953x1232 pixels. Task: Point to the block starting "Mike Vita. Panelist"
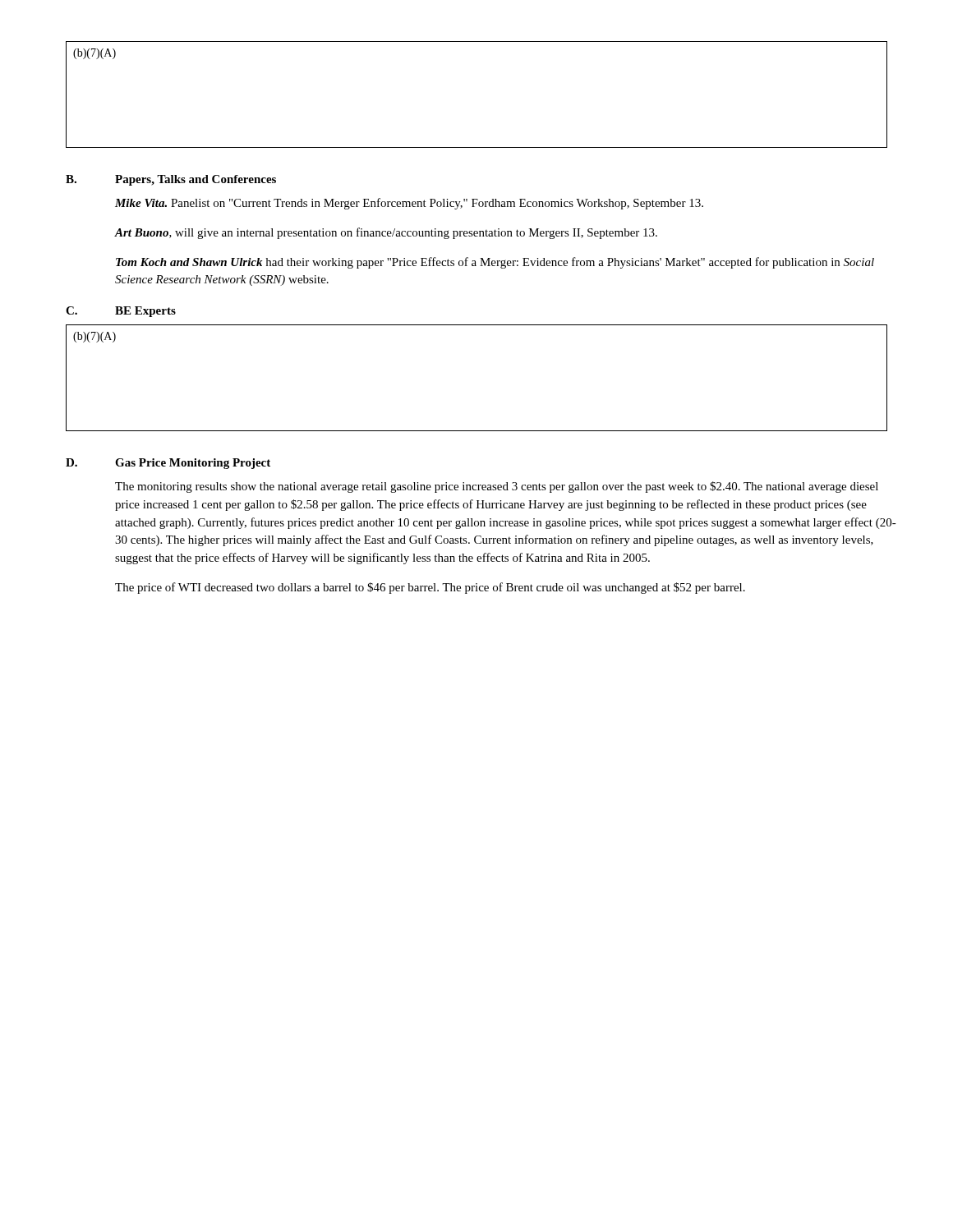[x=410, y=203]
